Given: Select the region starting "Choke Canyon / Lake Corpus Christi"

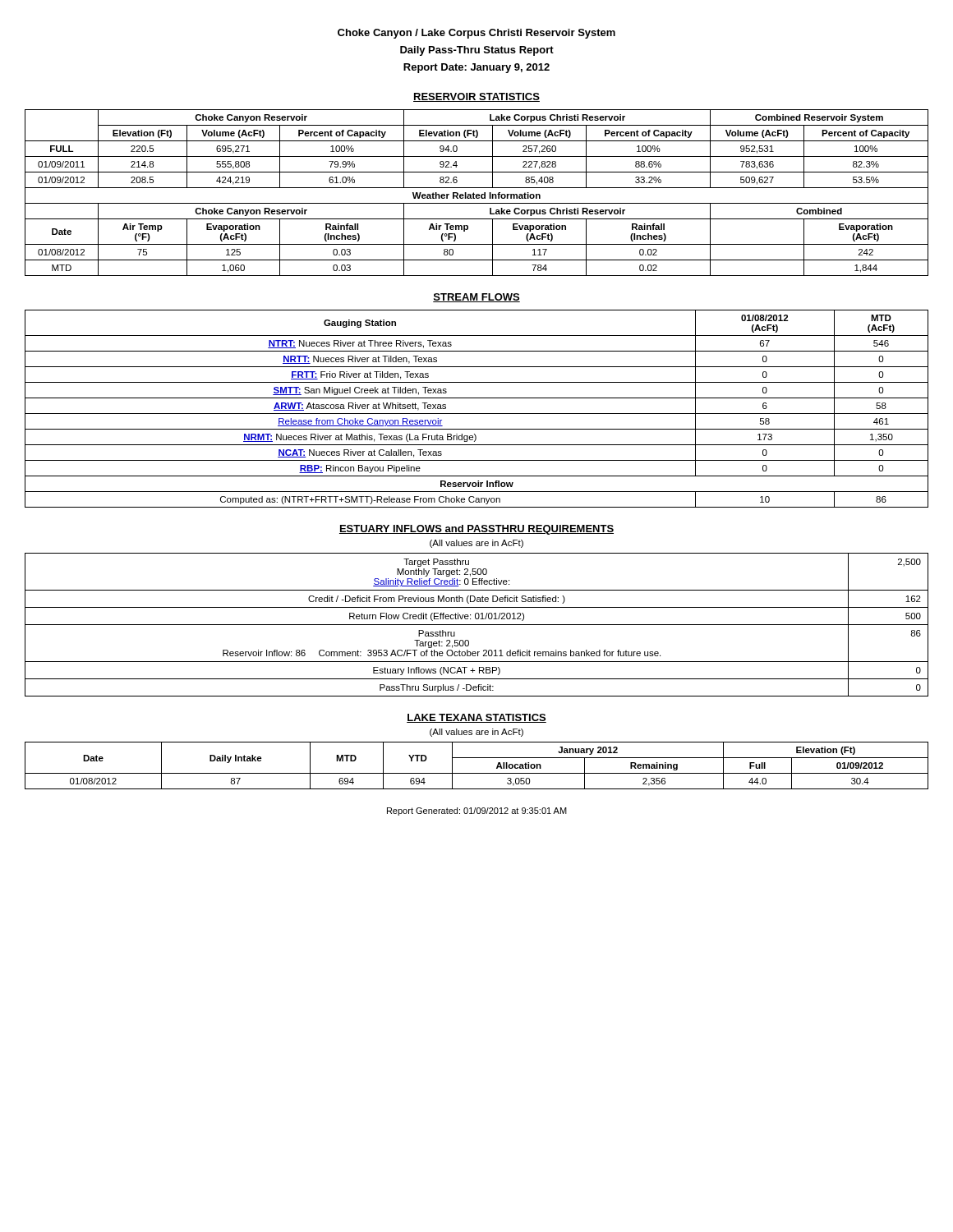Looking at the screenshot, I should pos(476,50).
